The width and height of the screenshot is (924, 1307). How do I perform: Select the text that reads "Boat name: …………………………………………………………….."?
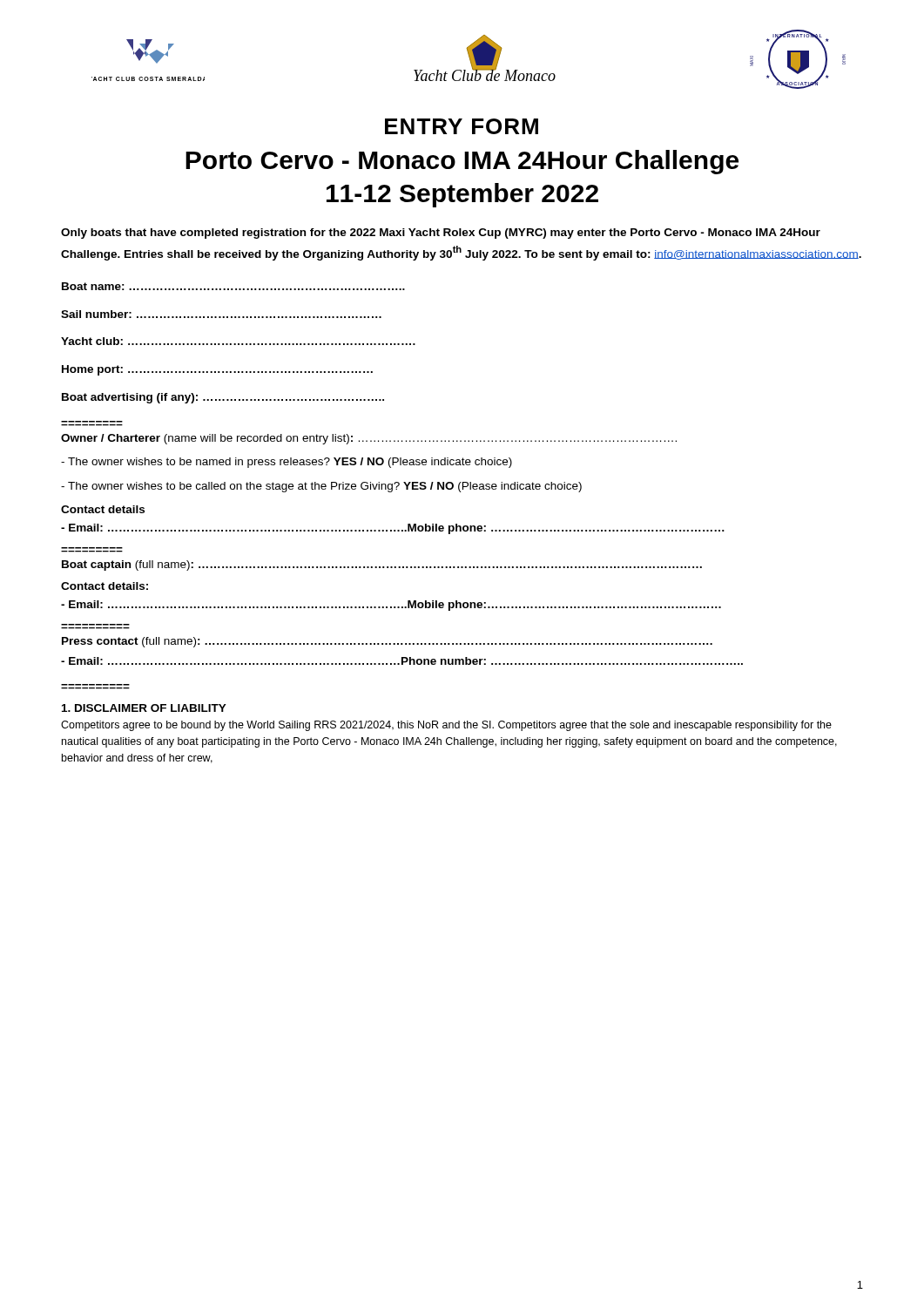point(233,286)
